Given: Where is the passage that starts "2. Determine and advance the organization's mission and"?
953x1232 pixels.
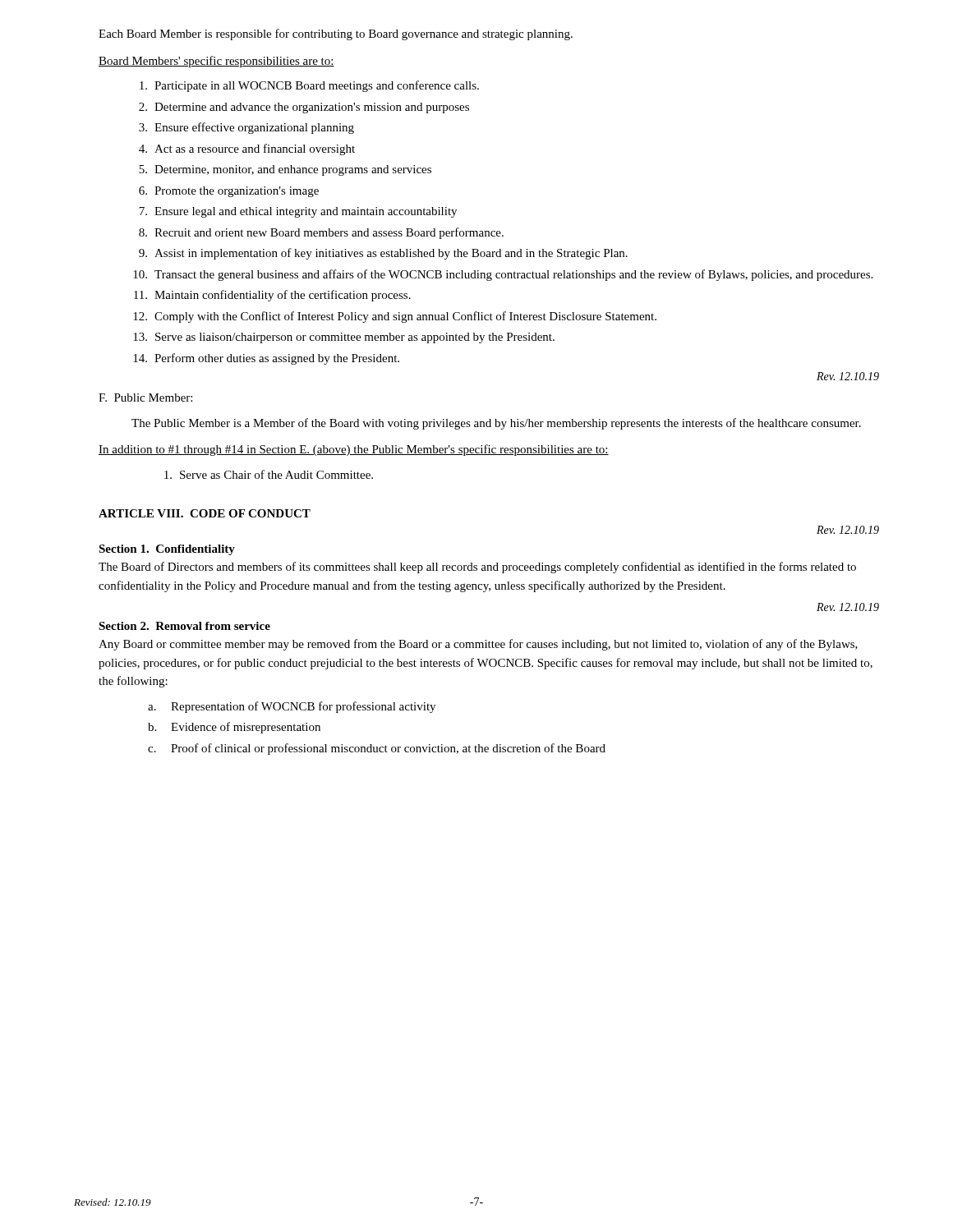Looking at the screenshot, I should coord(304,108).
